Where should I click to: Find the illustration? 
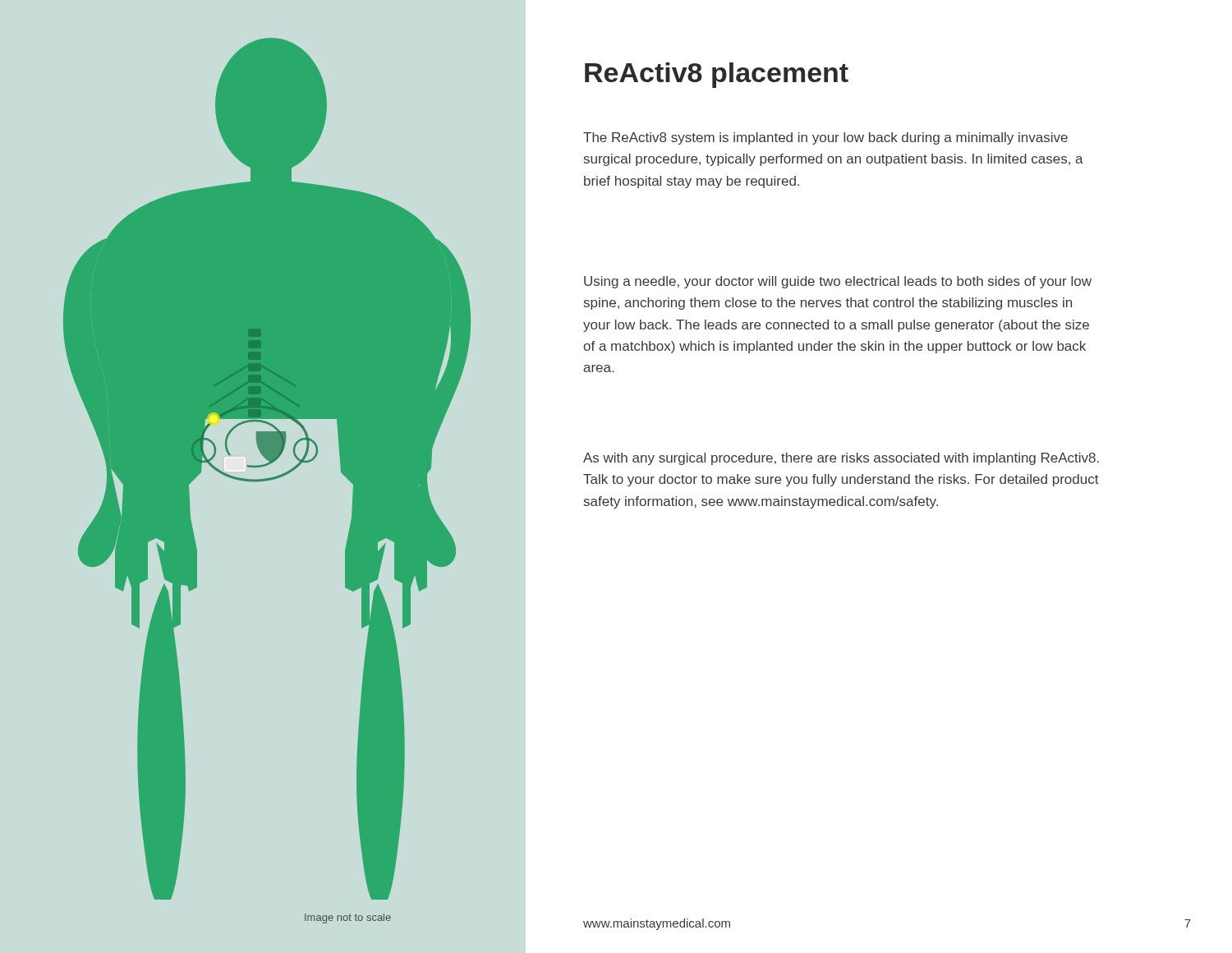(271, 460)
